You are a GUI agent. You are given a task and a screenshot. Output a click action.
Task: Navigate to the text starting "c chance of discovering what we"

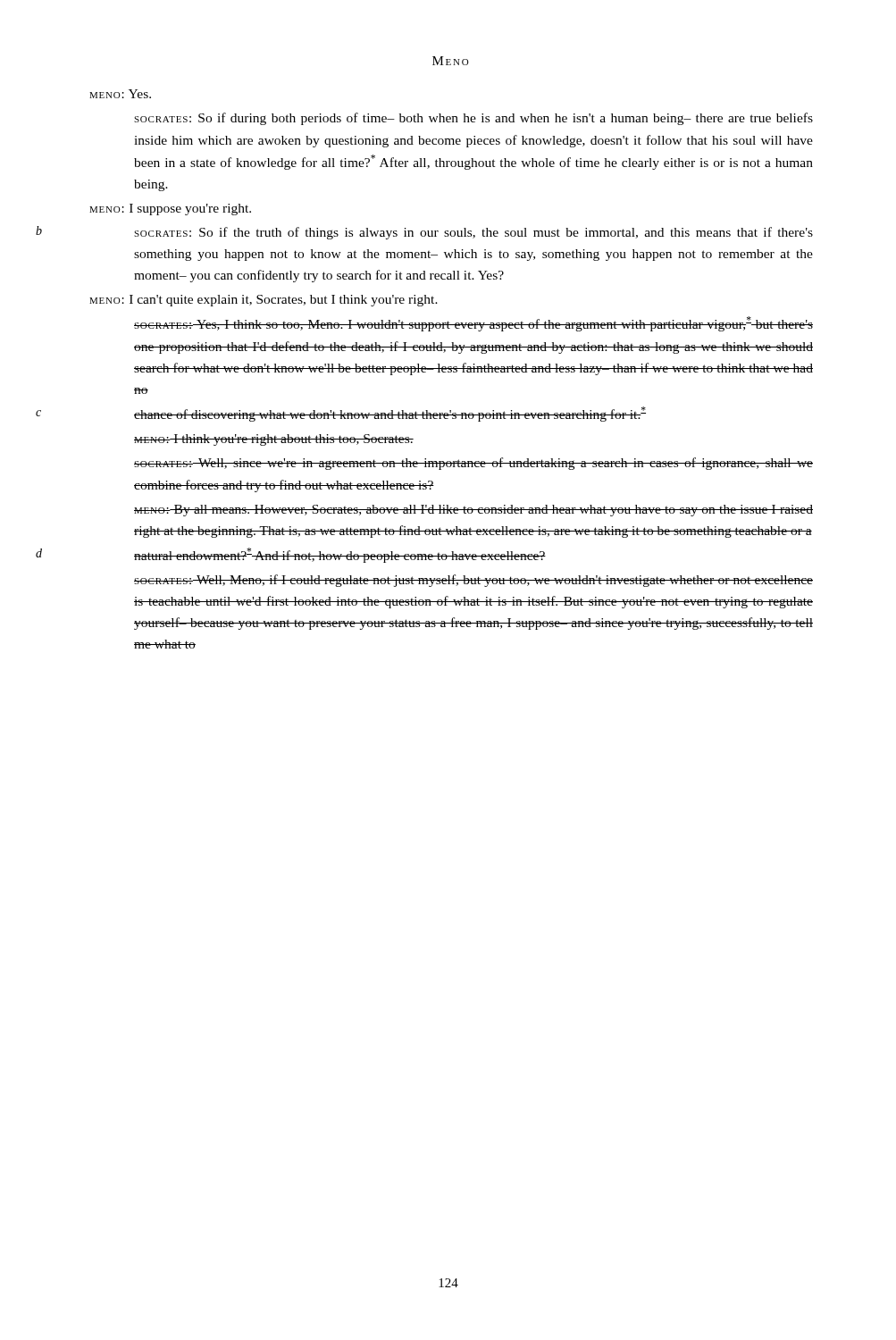tap(368, 413)
